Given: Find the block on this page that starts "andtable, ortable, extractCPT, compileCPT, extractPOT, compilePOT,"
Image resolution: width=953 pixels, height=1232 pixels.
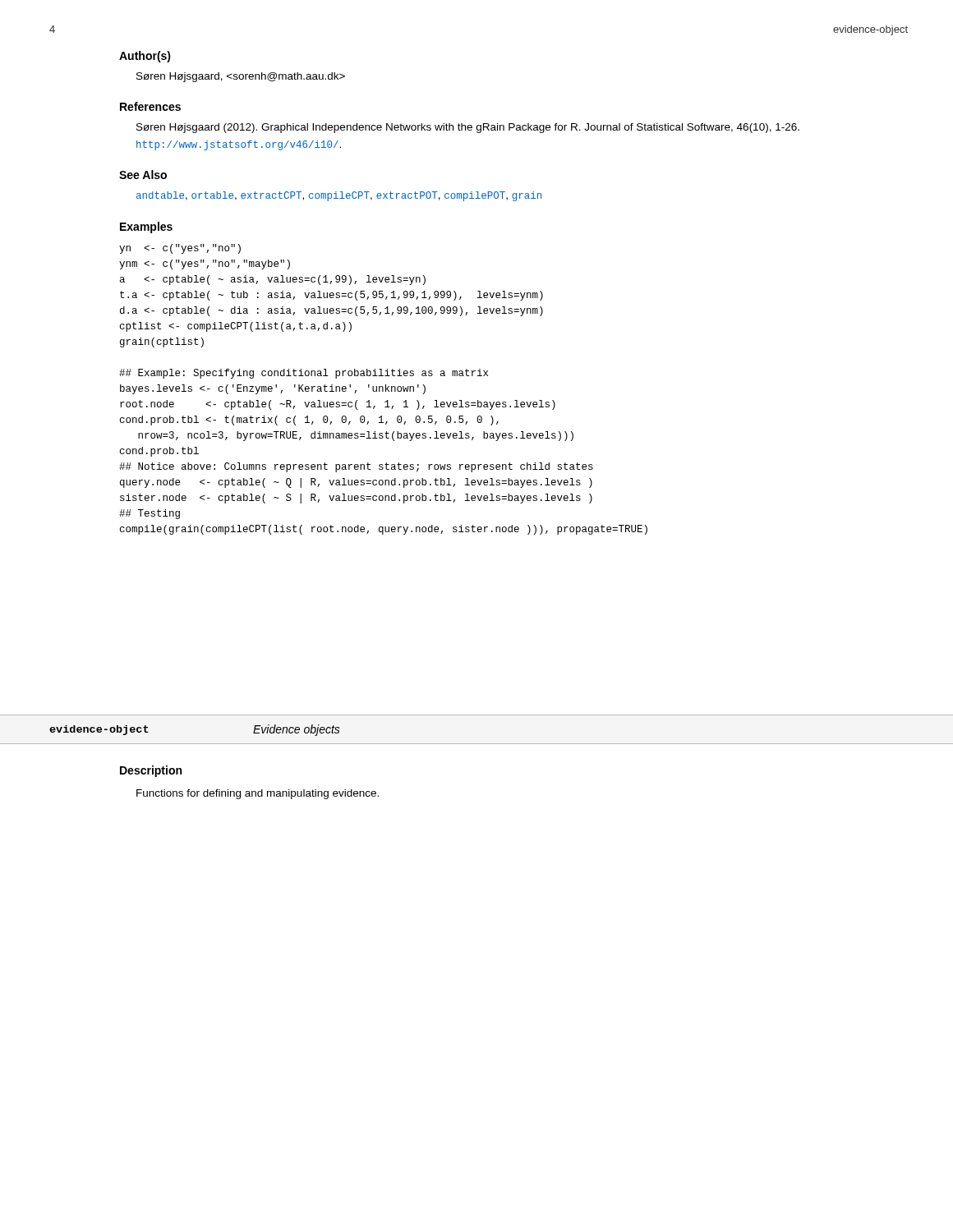Looking at the screenshot, I should (x=339, y=196).
